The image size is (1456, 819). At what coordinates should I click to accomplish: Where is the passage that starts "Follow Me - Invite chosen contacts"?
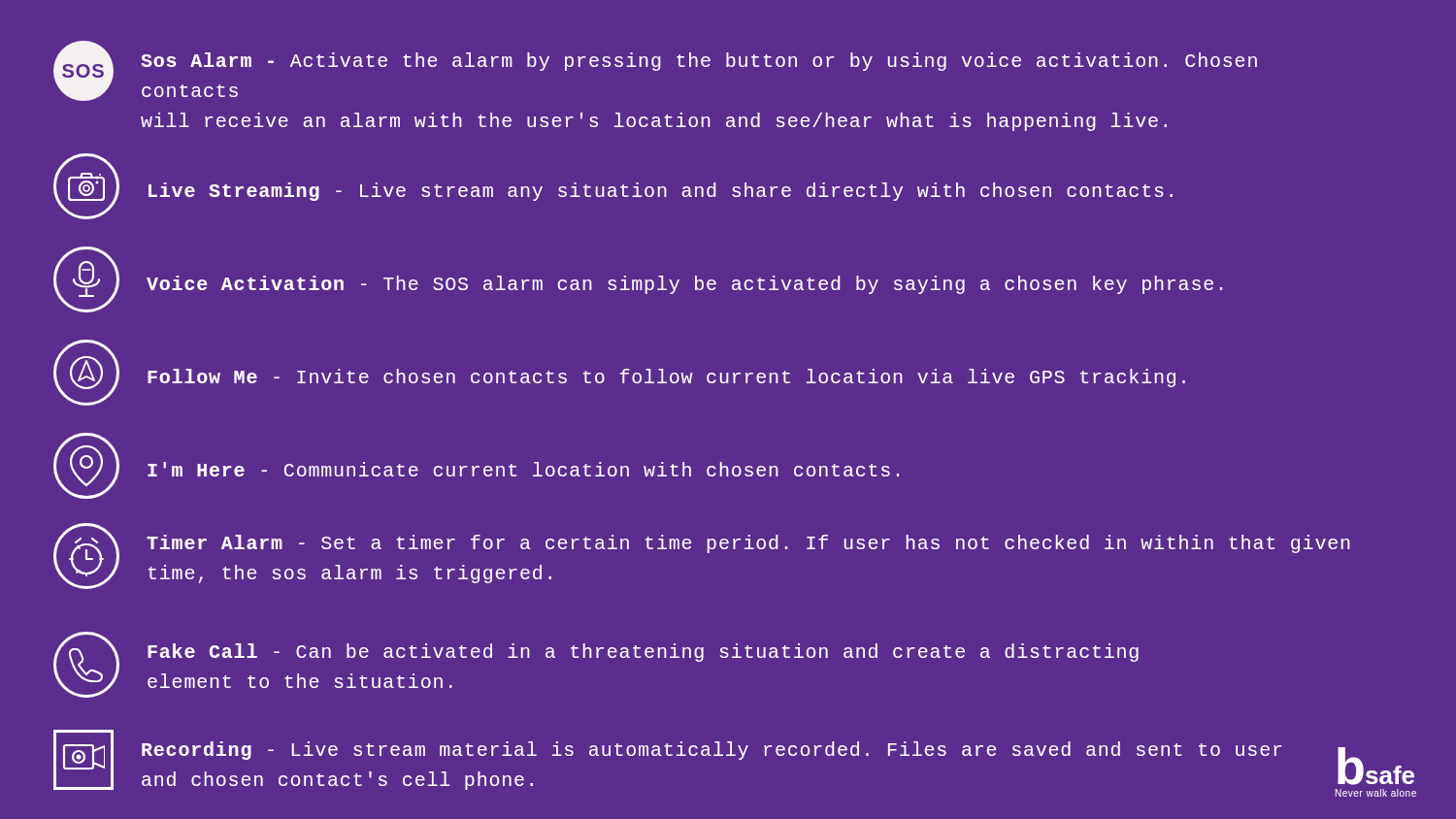point(622,373)
